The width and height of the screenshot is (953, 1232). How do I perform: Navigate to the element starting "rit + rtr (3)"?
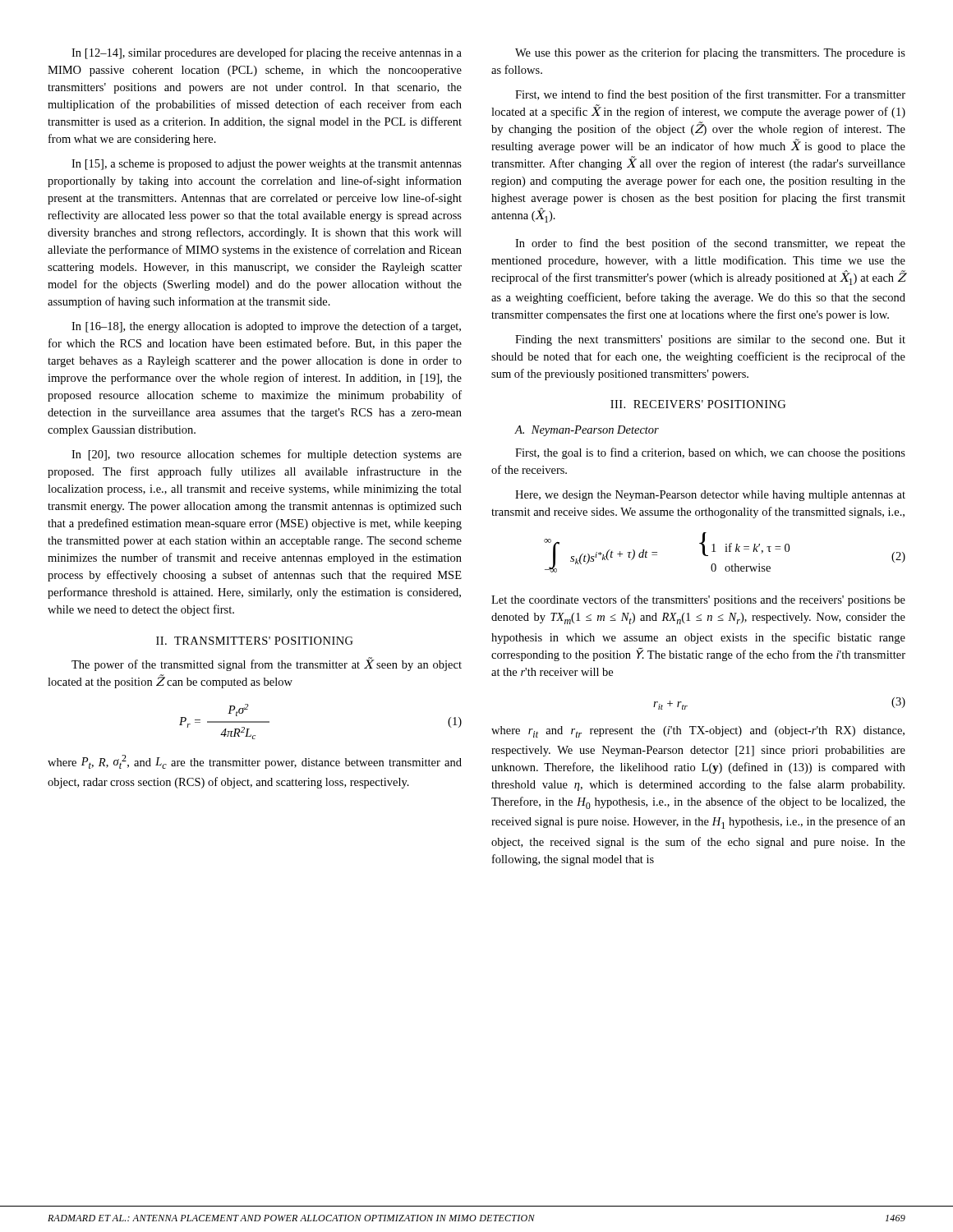(698, 702)
